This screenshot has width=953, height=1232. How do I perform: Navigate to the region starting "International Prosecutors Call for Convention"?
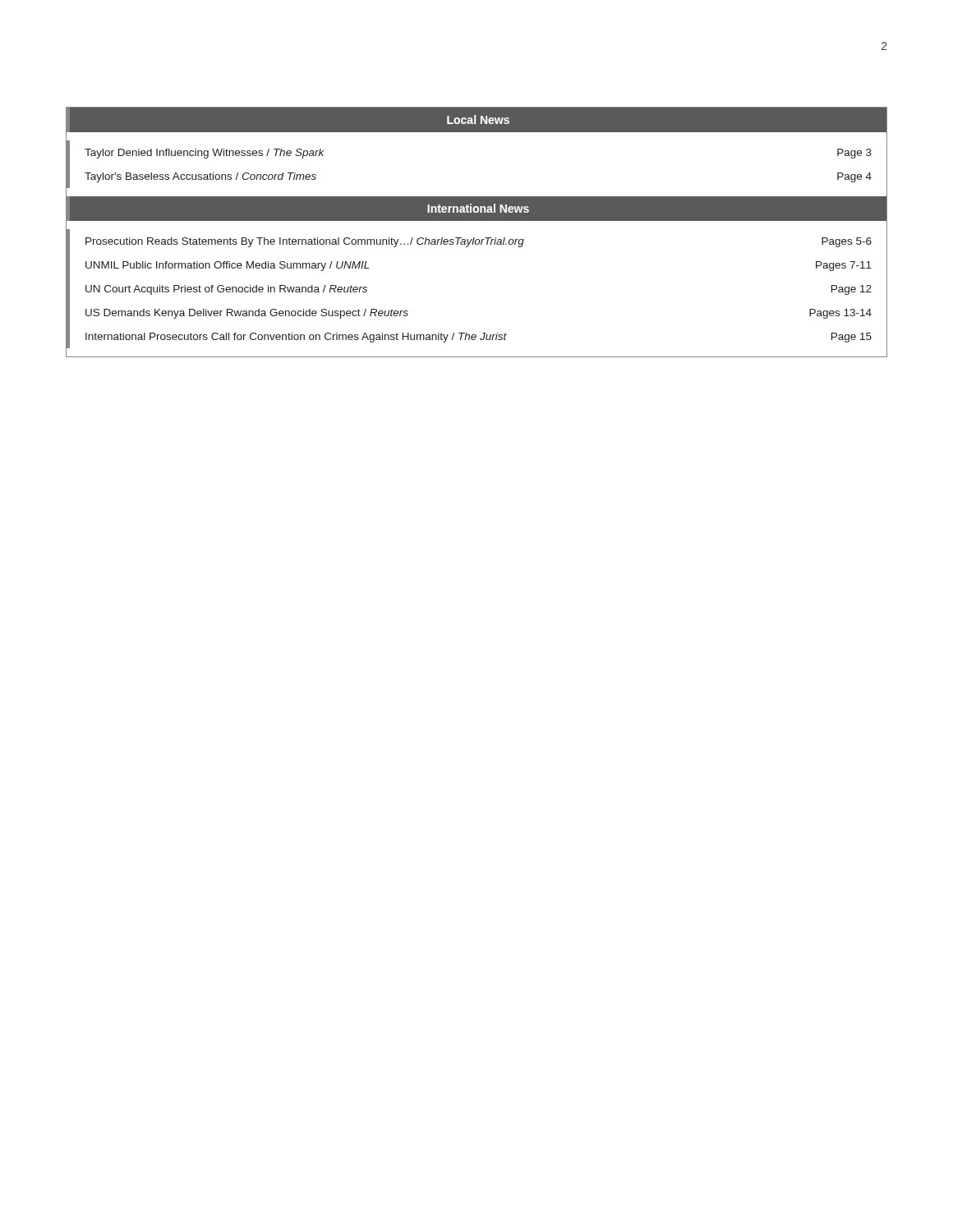(x=478, y=336)
